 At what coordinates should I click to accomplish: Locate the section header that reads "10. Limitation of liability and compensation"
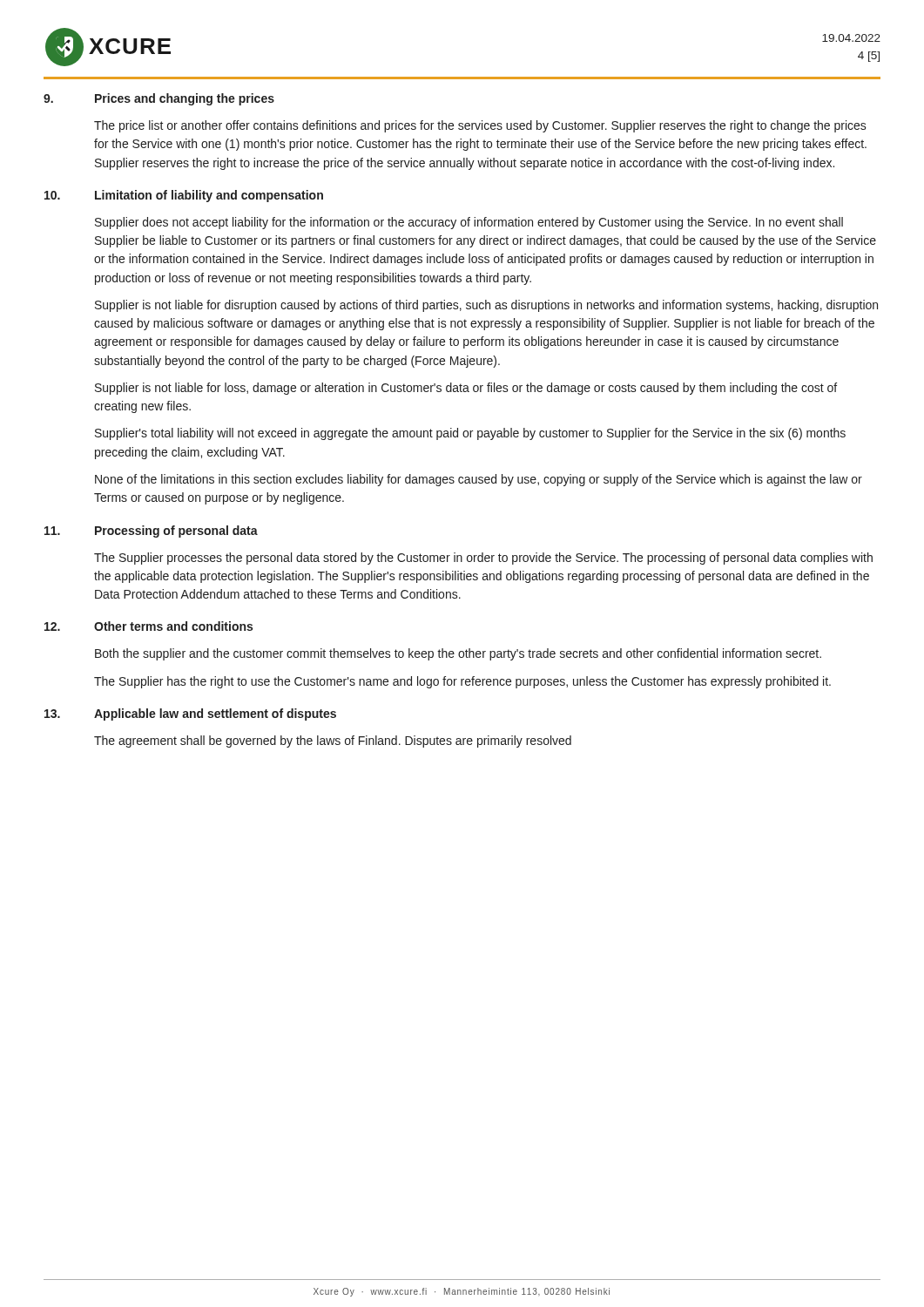(184, 196)
